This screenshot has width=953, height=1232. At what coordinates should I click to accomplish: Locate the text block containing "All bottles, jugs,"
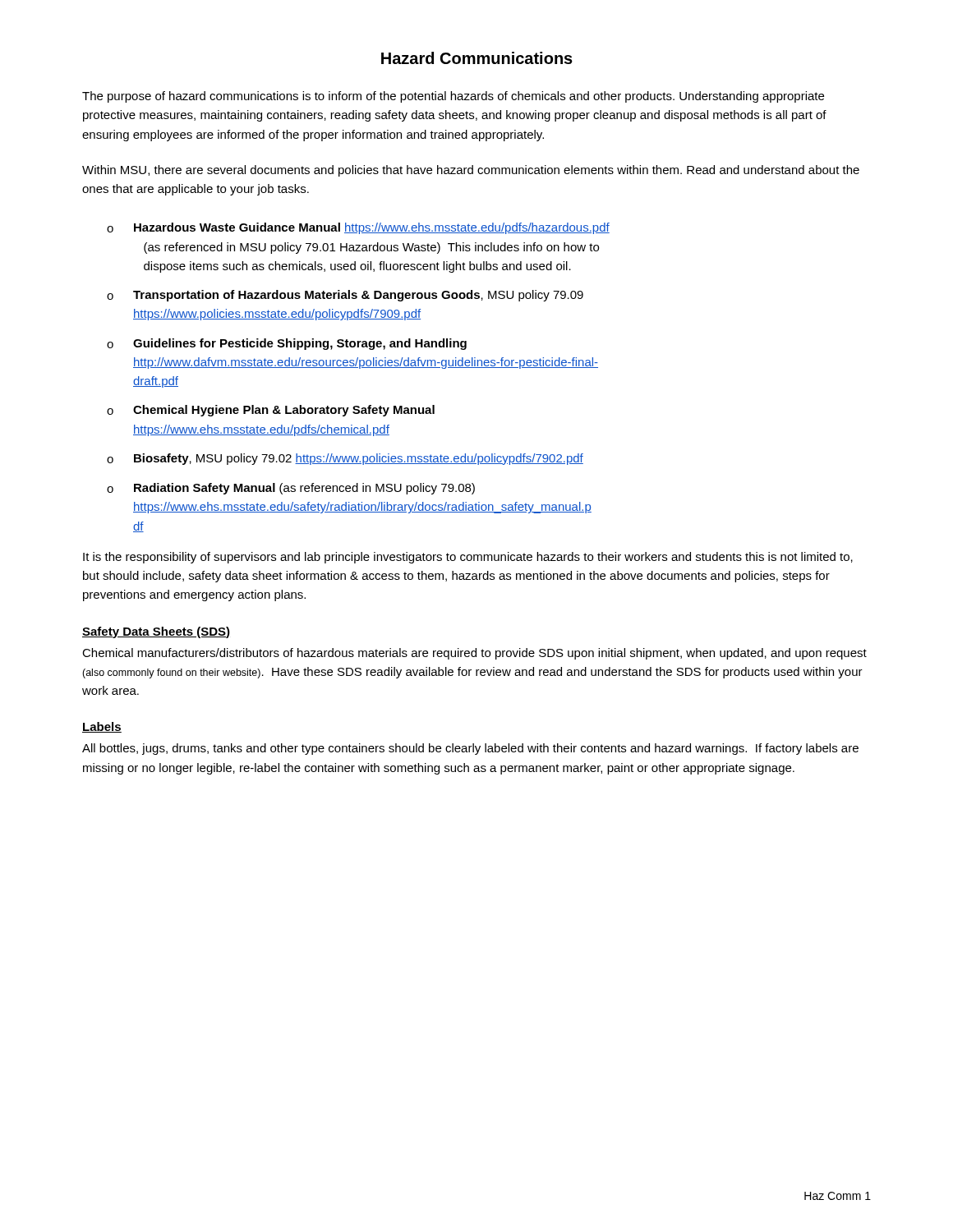coord(471,758)
